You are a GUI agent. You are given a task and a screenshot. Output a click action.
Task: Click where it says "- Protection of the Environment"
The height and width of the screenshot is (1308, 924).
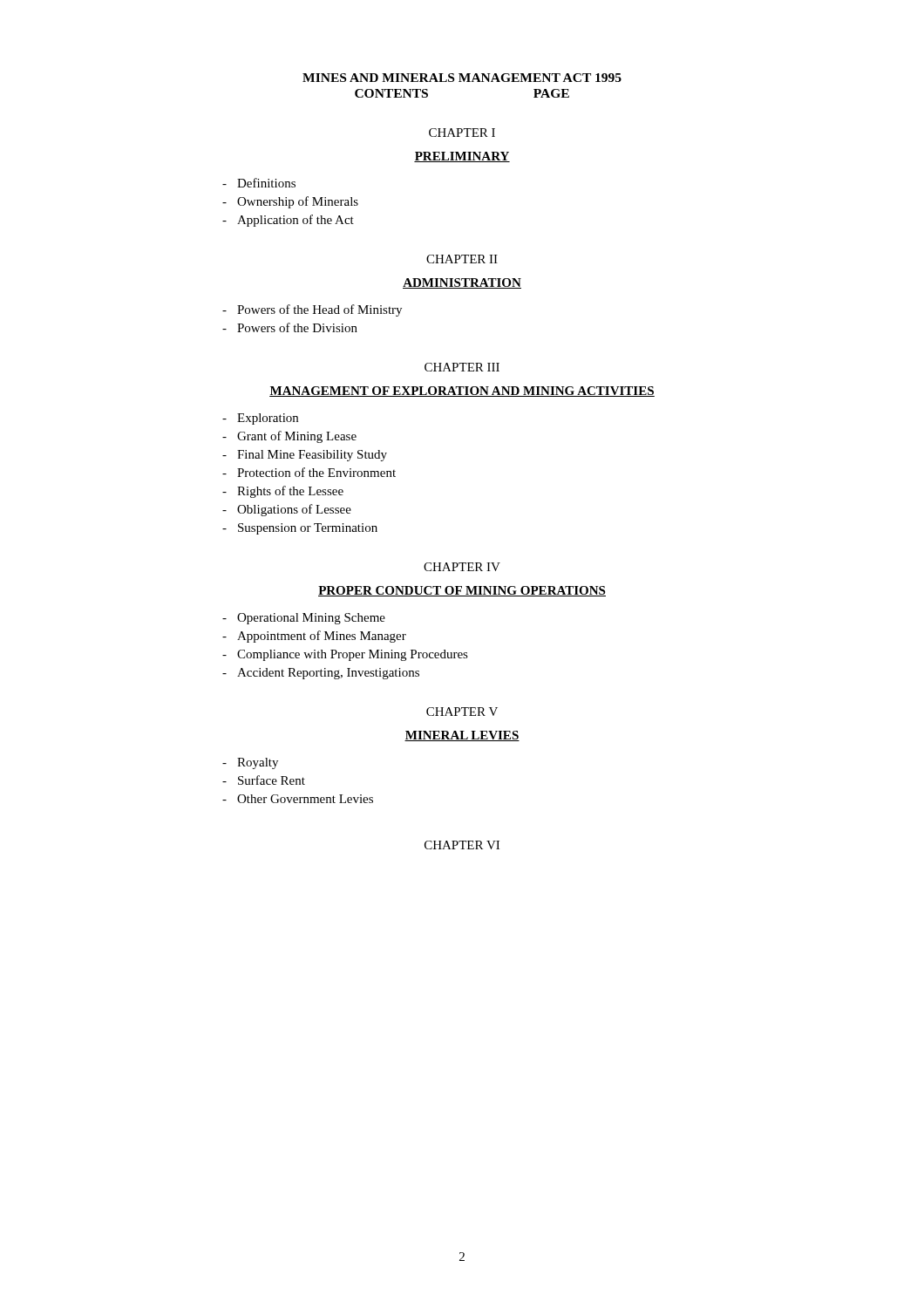(309, 472)
